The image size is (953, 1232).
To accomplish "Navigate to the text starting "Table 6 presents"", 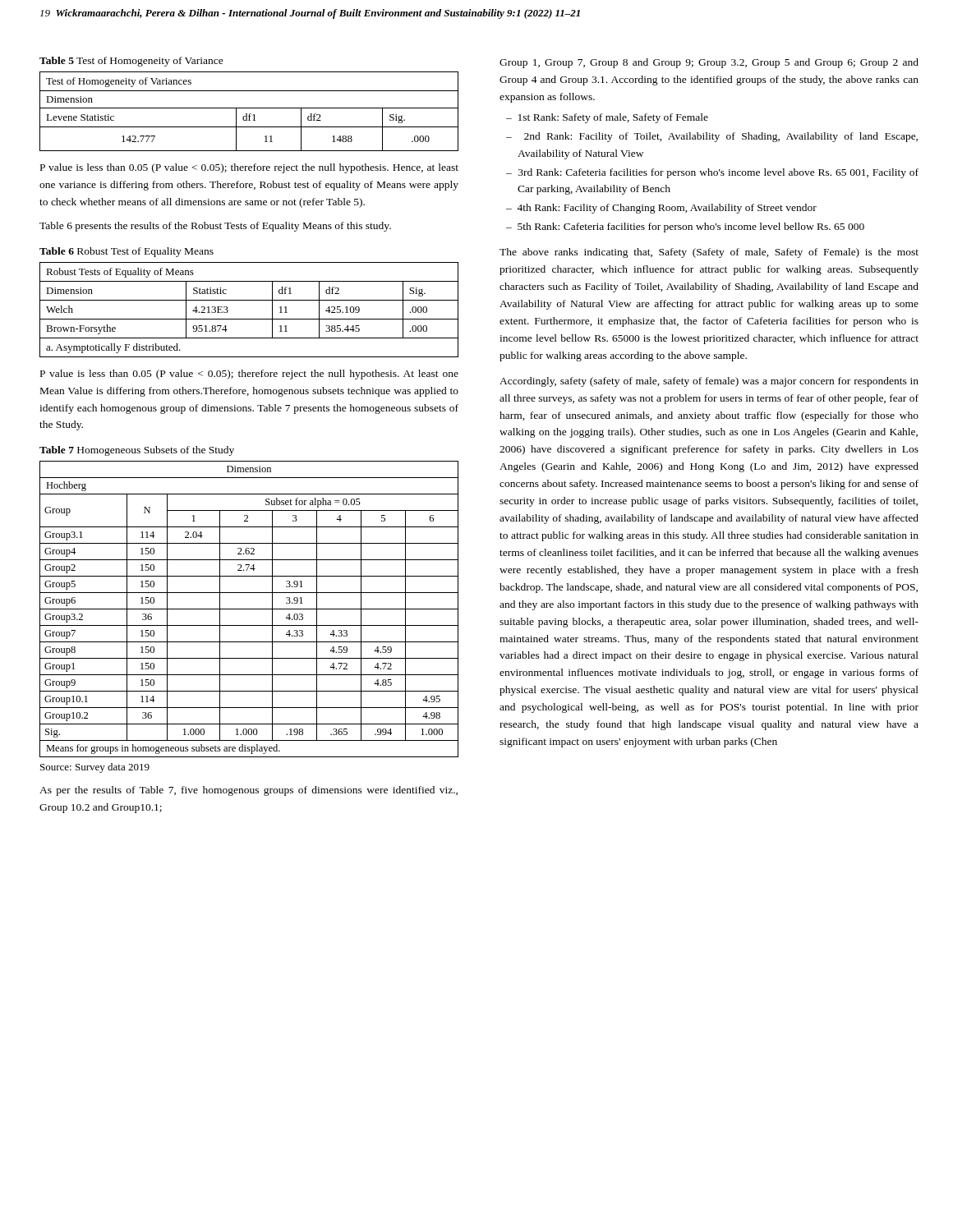I will pyautogui.click(x=215, y=225).
